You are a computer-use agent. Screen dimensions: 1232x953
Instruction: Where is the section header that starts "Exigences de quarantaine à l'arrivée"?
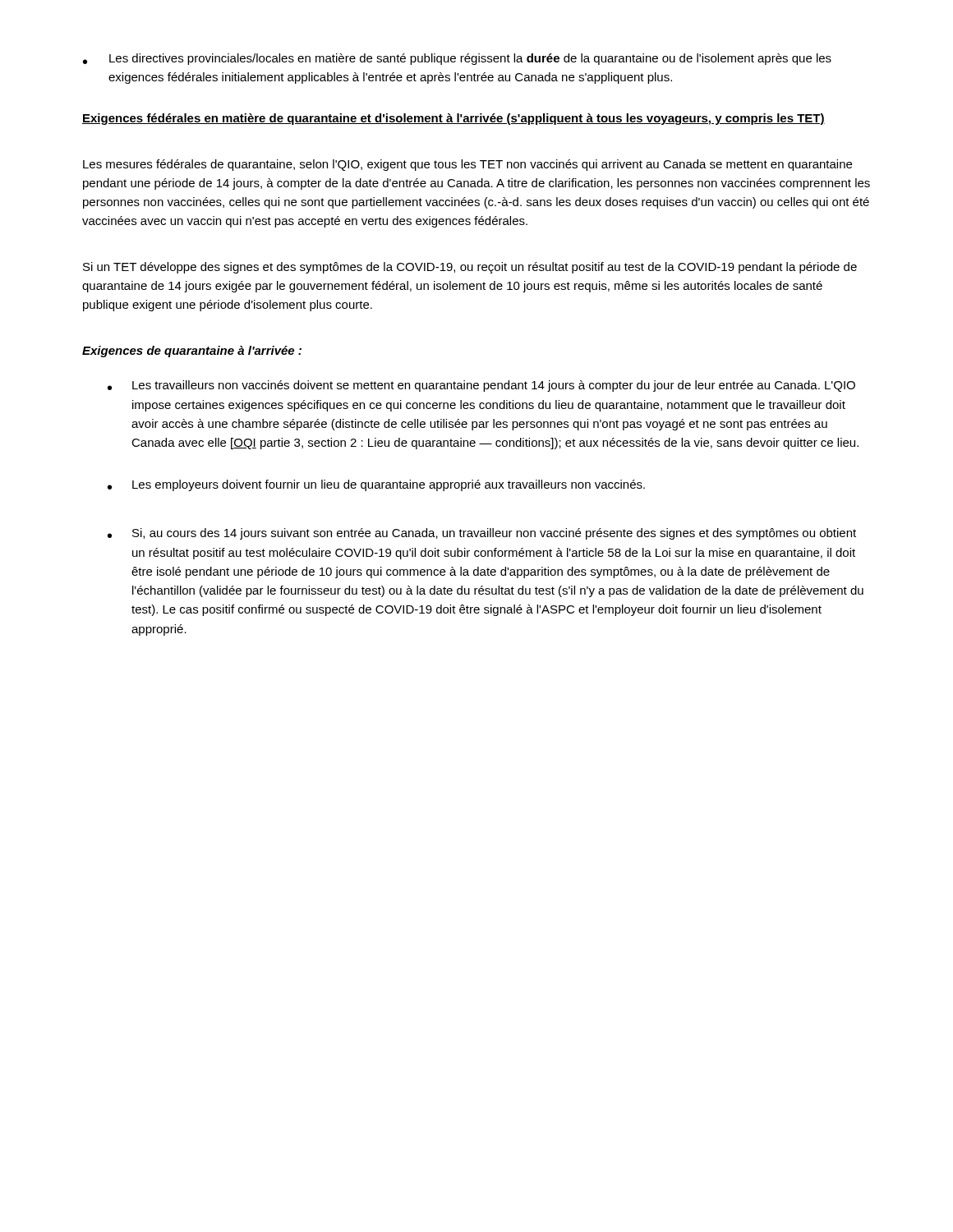[x=192, y=351]
